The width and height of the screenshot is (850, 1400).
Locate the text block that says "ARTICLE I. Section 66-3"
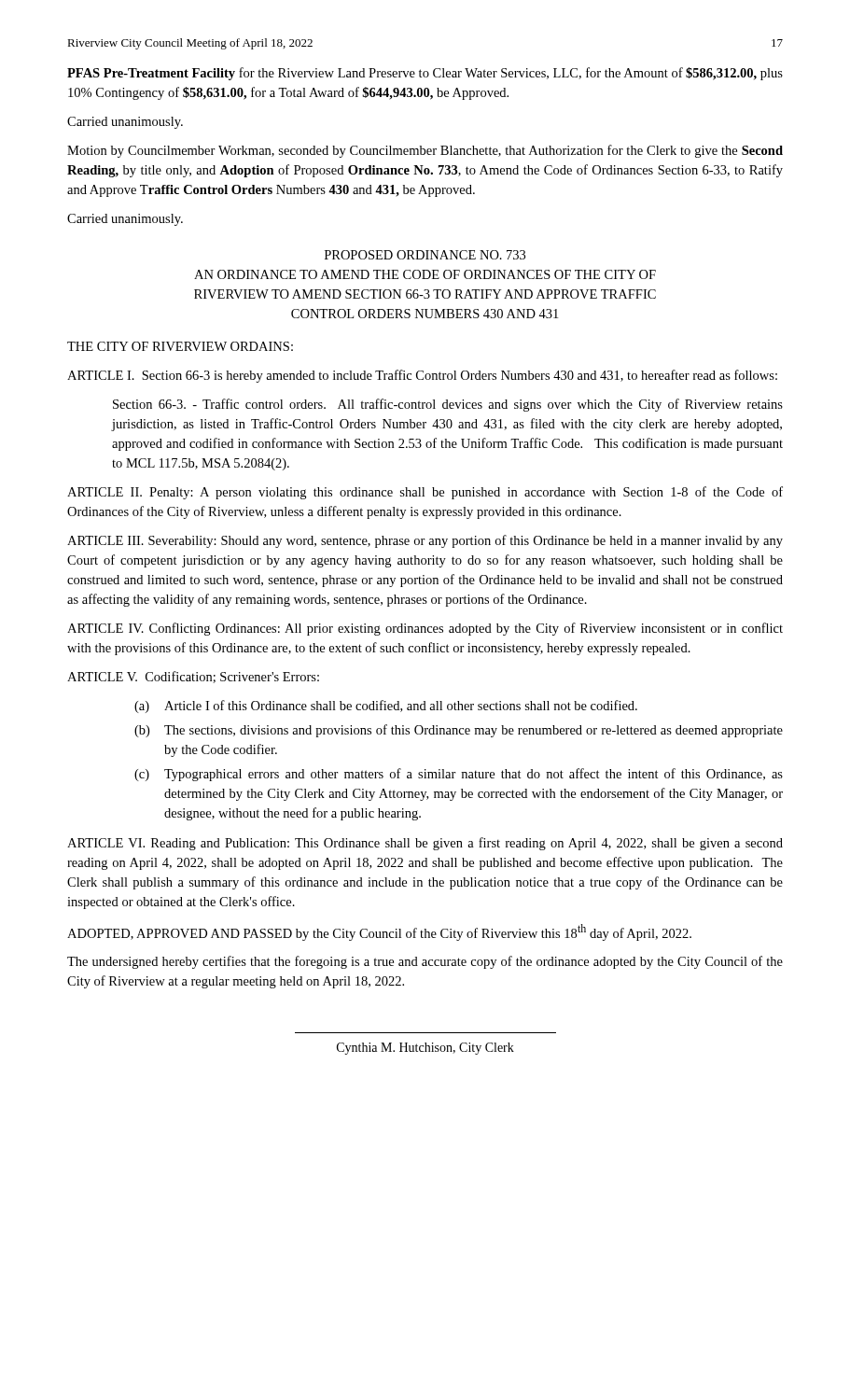pyautogui.click(x=425, y=376)
